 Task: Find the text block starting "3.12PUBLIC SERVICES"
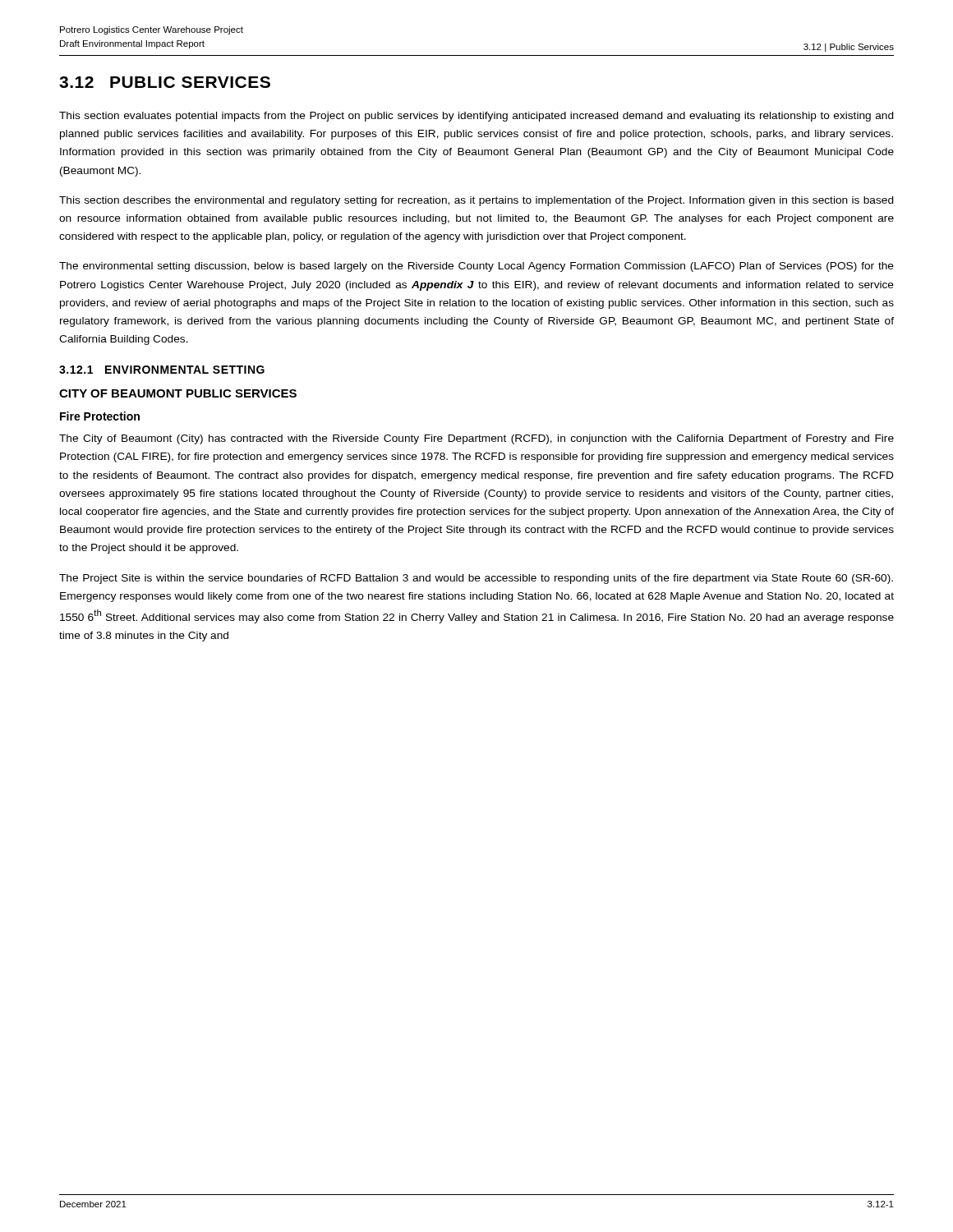pyautogui.click(x=165, y=82)
